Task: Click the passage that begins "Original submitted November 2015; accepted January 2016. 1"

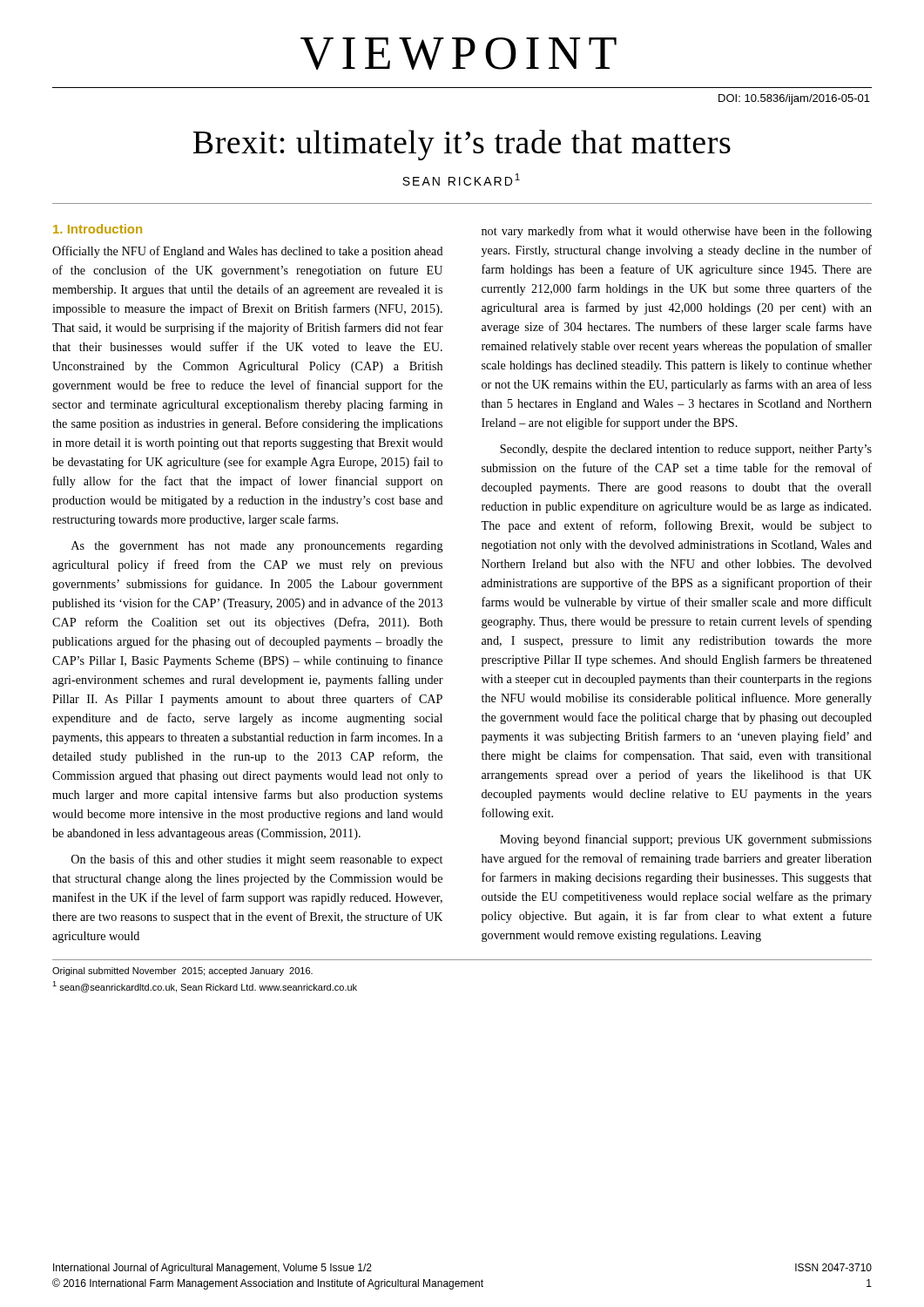Action: pyautogui.click(x=205, y=979)
